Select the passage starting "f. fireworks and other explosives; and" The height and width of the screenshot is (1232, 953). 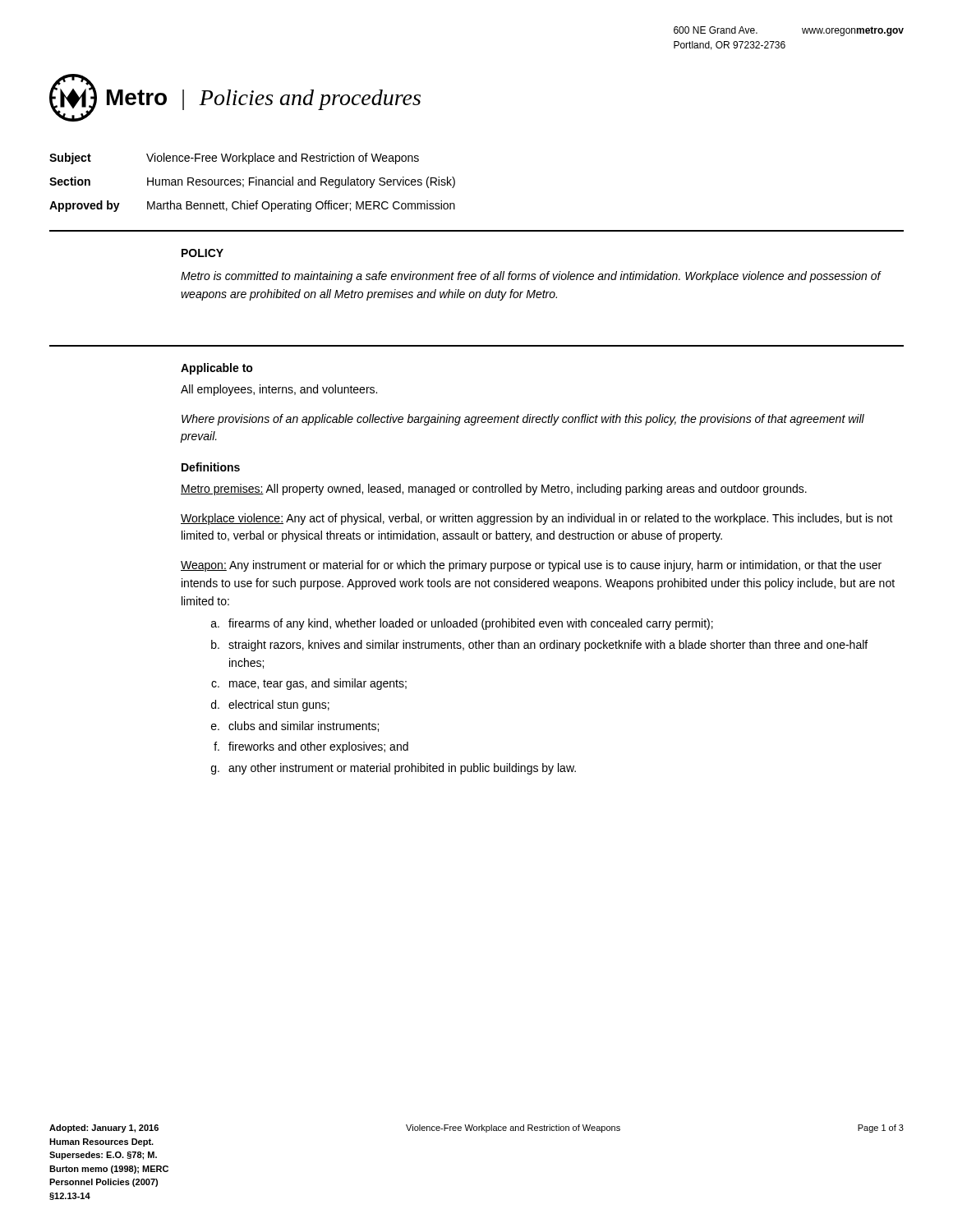coord(311,747)
